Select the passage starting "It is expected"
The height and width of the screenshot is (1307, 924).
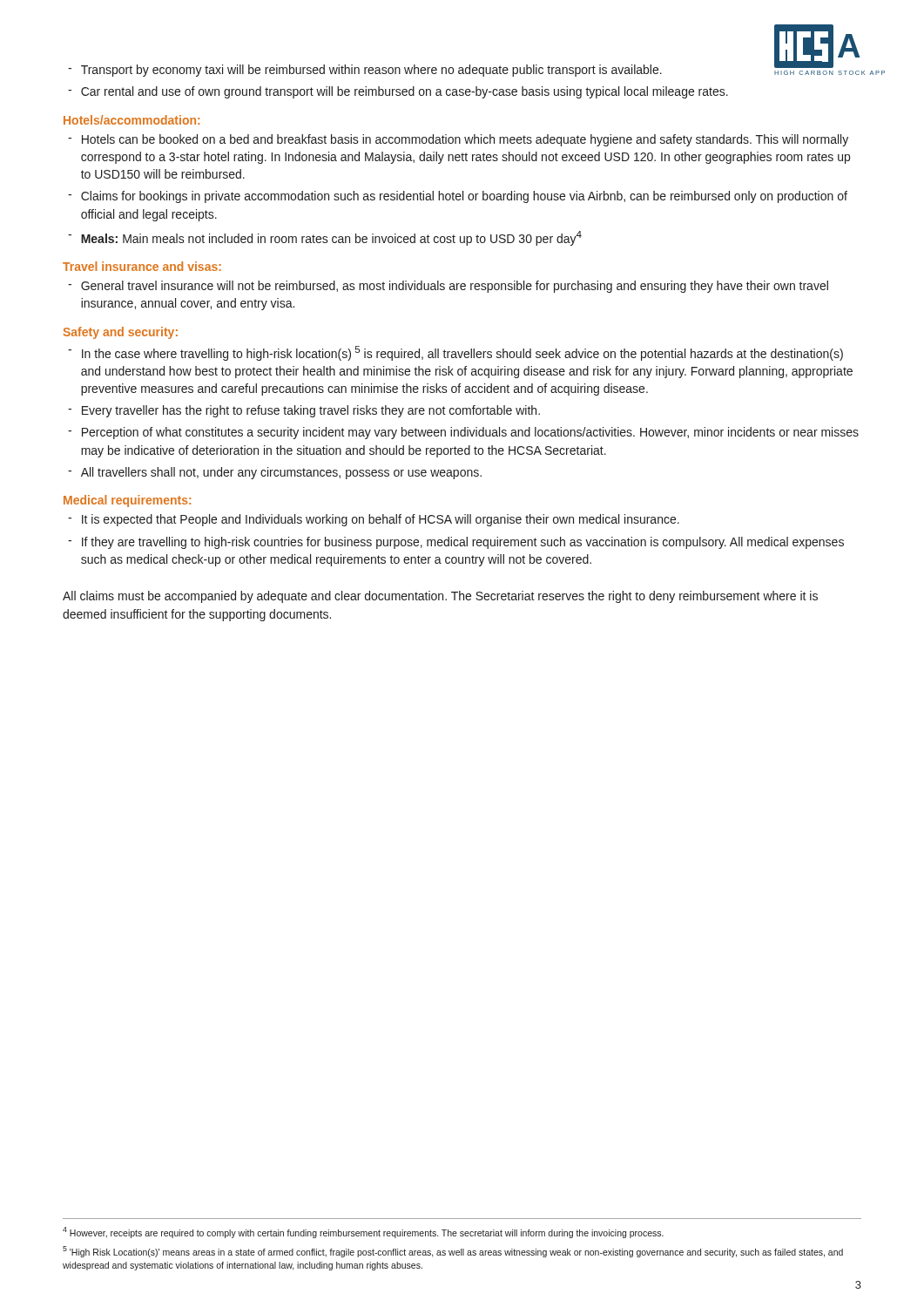tap(462, 520)
